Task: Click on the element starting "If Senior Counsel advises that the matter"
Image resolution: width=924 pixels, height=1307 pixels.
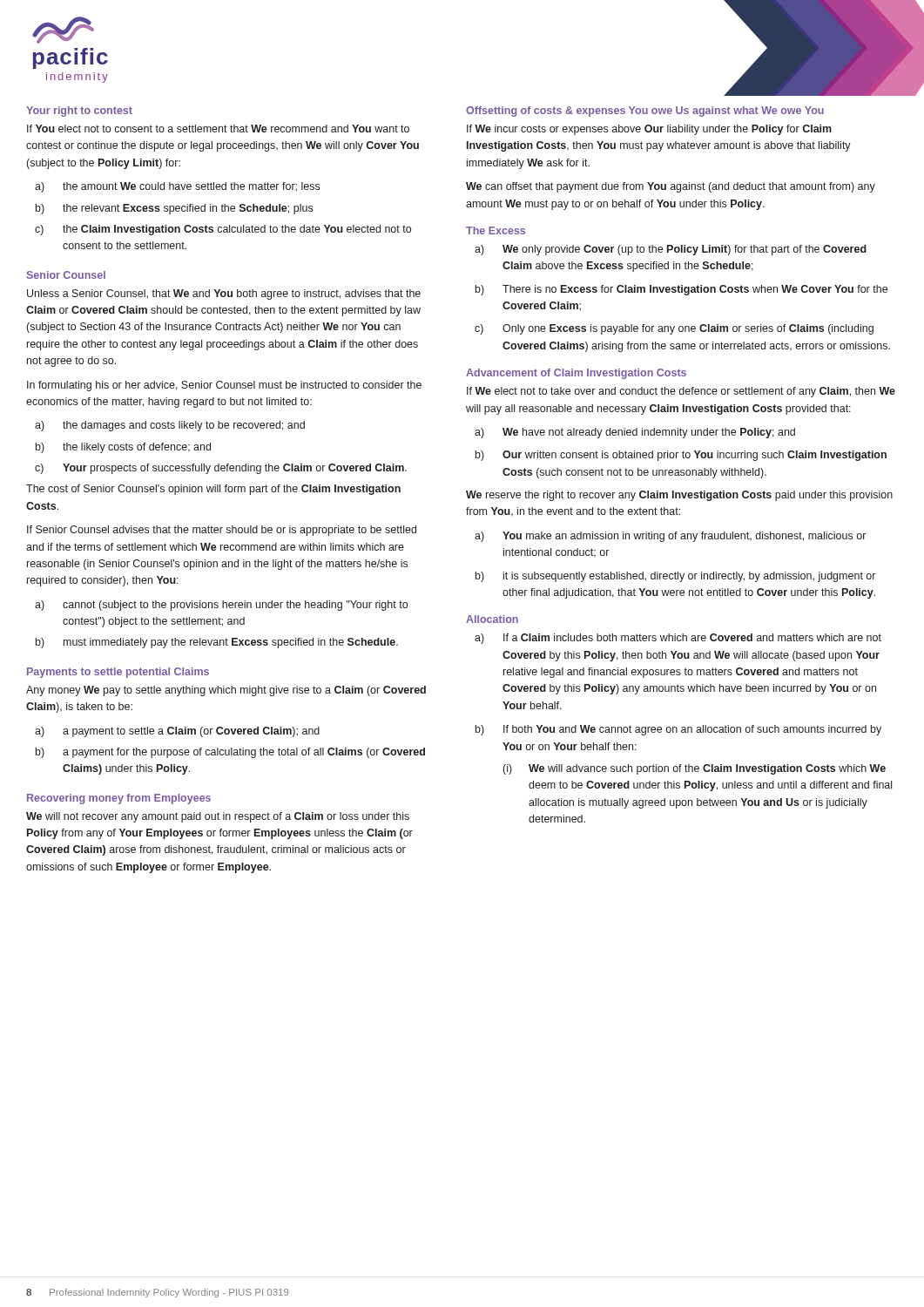Action: (x=222, y=555)
